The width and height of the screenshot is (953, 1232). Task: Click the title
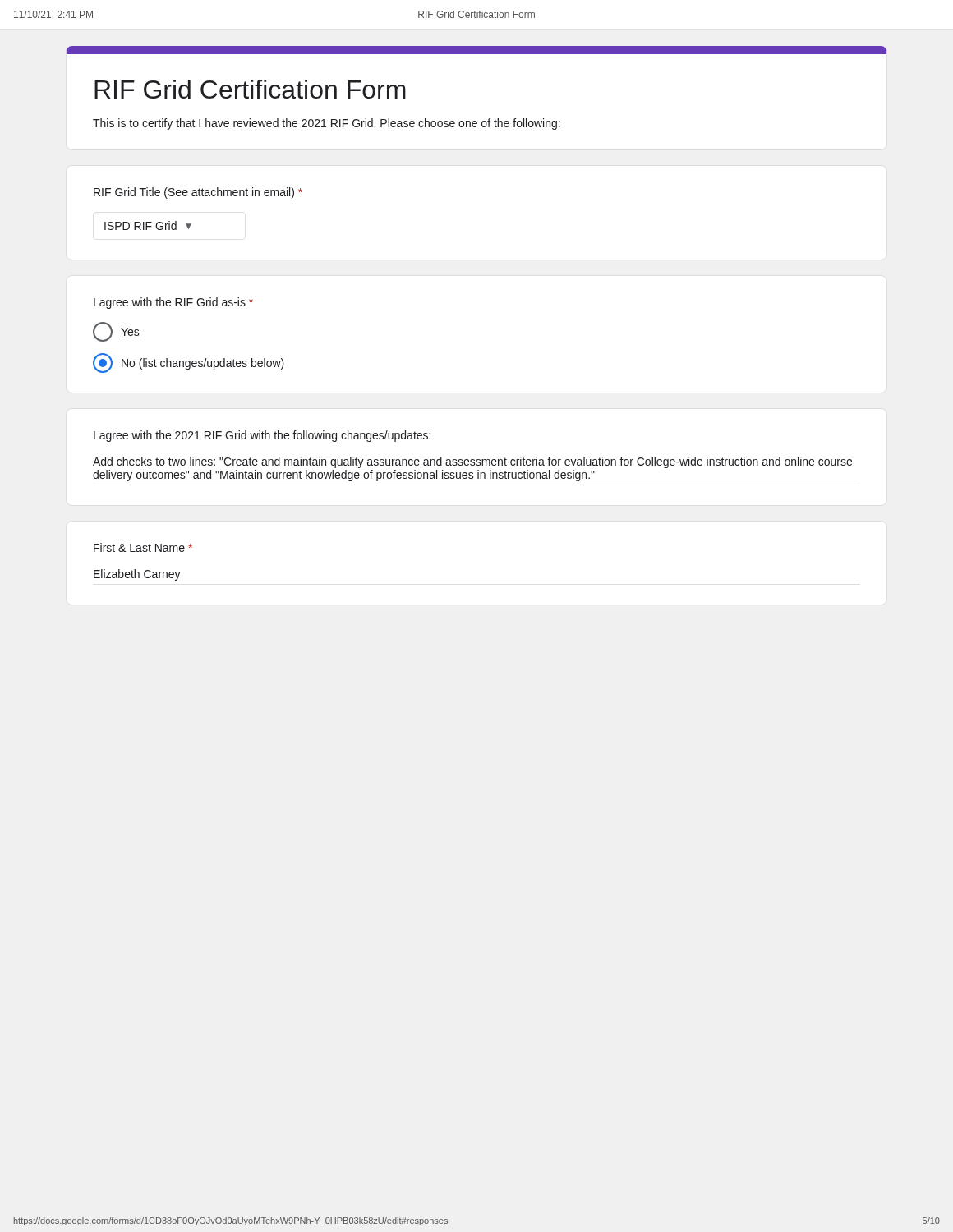tap(476, 102)
